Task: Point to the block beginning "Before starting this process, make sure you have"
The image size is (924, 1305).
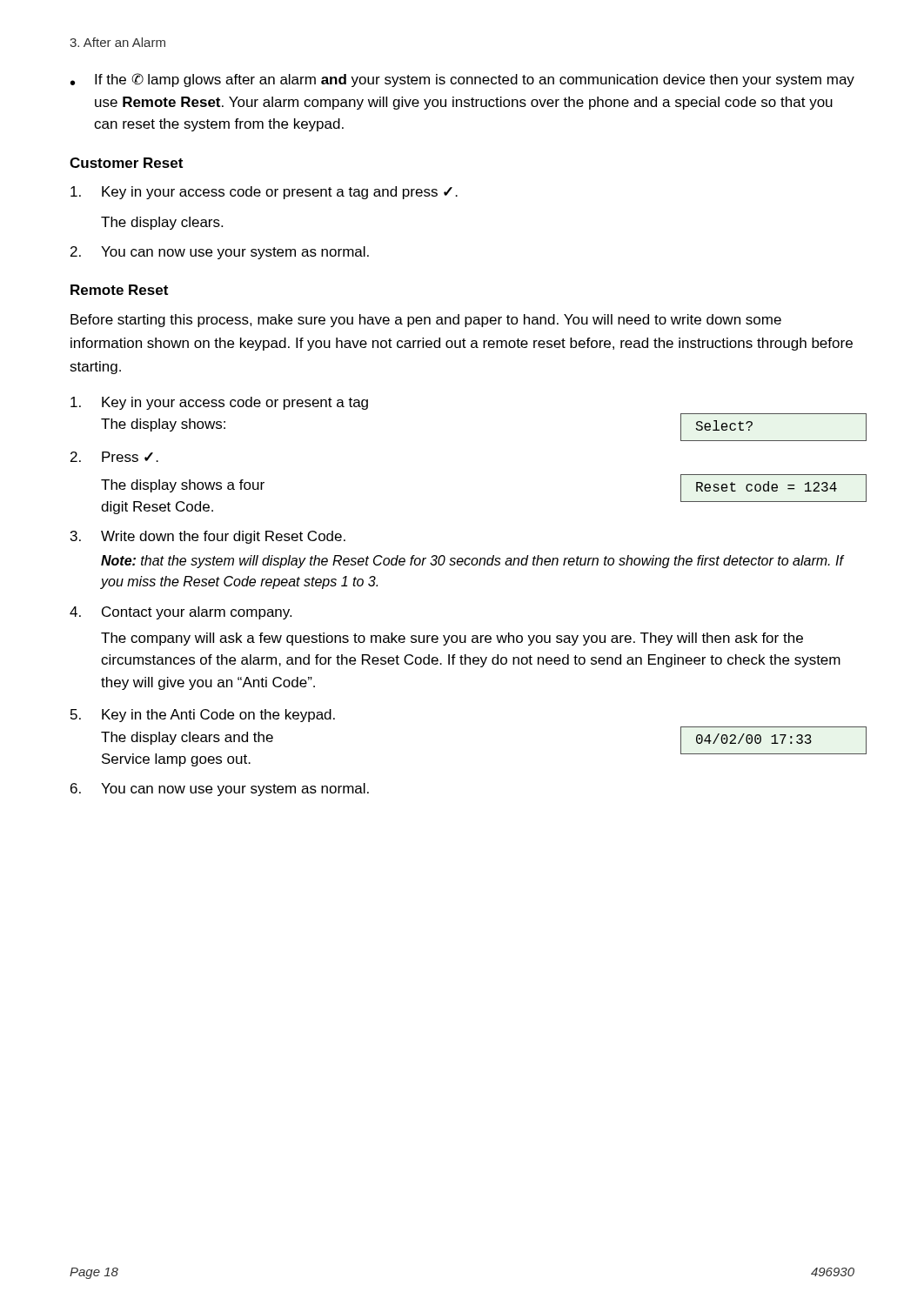Action: point(461,343)
